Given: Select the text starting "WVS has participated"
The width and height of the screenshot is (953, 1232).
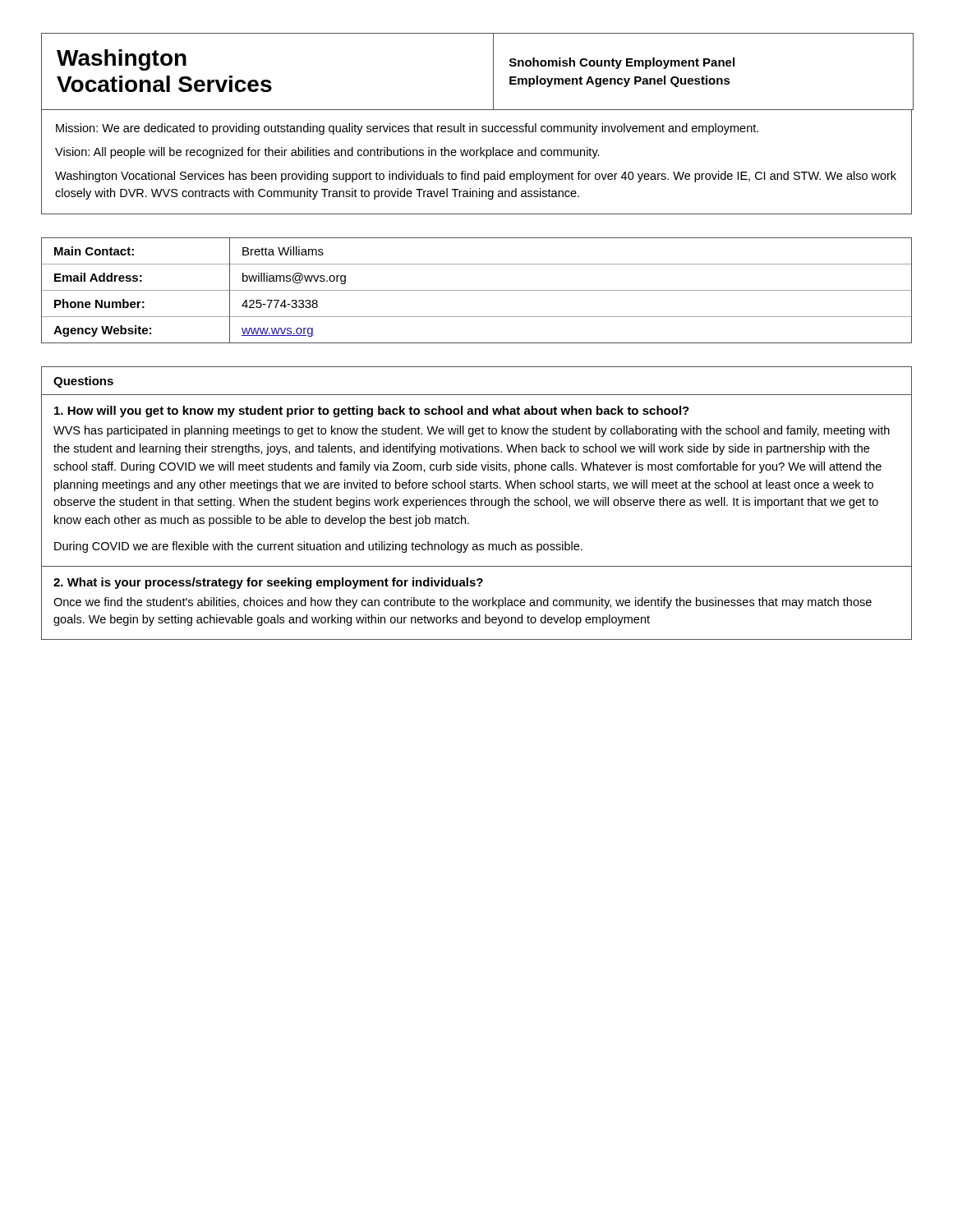Looking at the screenshot, I should [472, 475].
